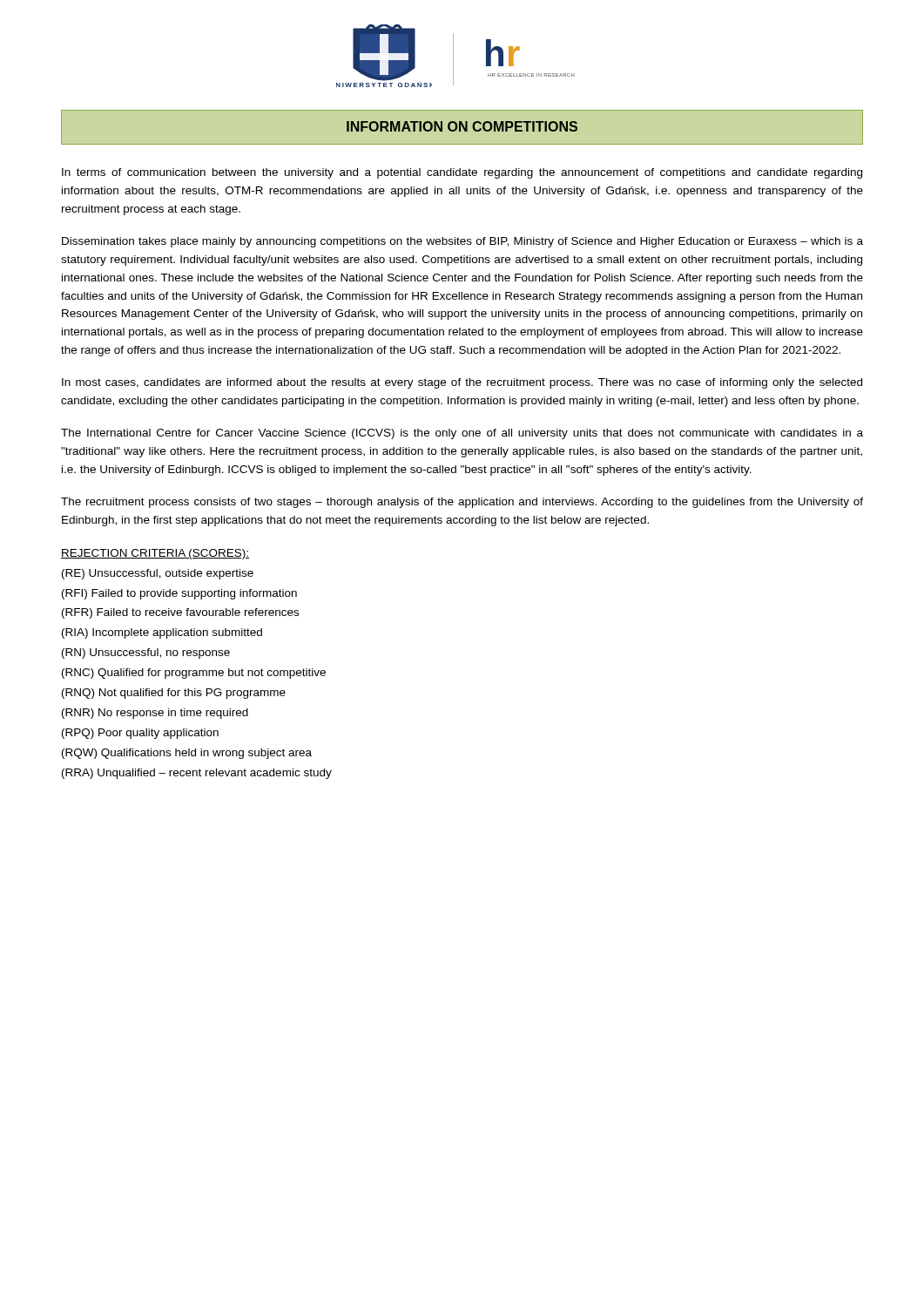This screenshot has height=1307, width=924.
Task: Click on the list item that reads "(RFR) Failed to receive"
Action: pyautogui.click(x=180, y=613)
